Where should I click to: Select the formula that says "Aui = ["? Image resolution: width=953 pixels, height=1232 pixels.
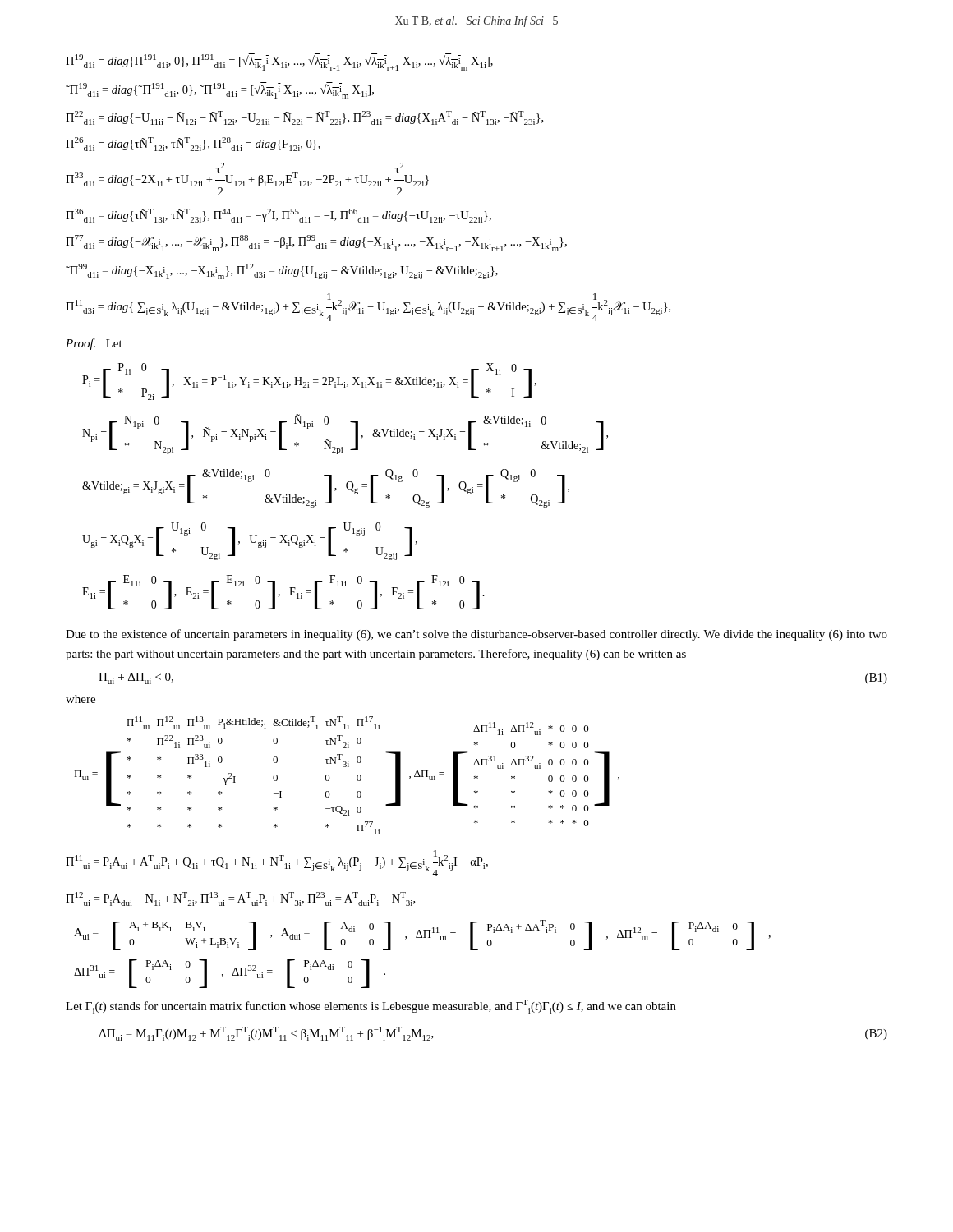coord(422,934)
